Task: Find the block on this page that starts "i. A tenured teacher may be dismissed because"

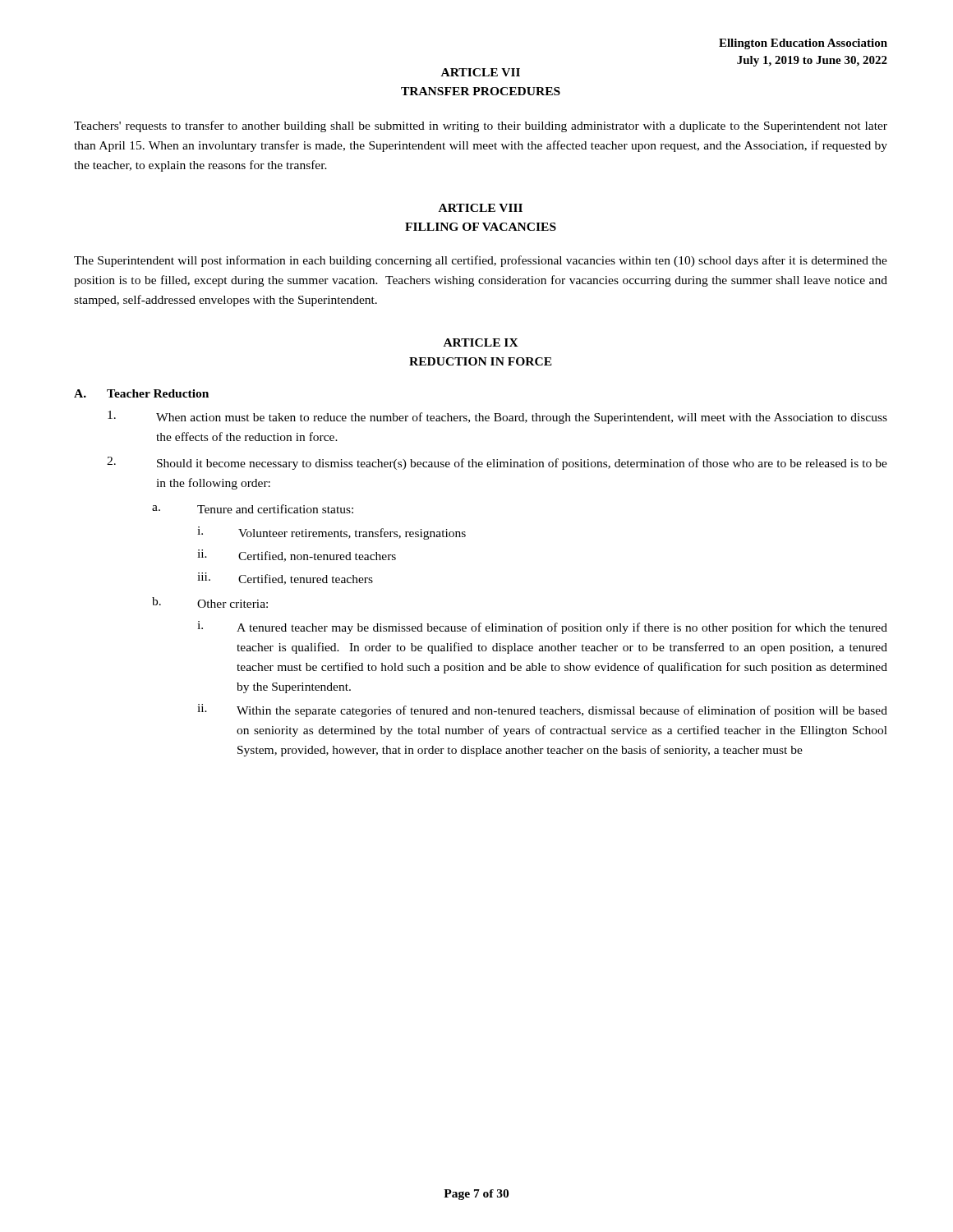Action: point(542,657)
